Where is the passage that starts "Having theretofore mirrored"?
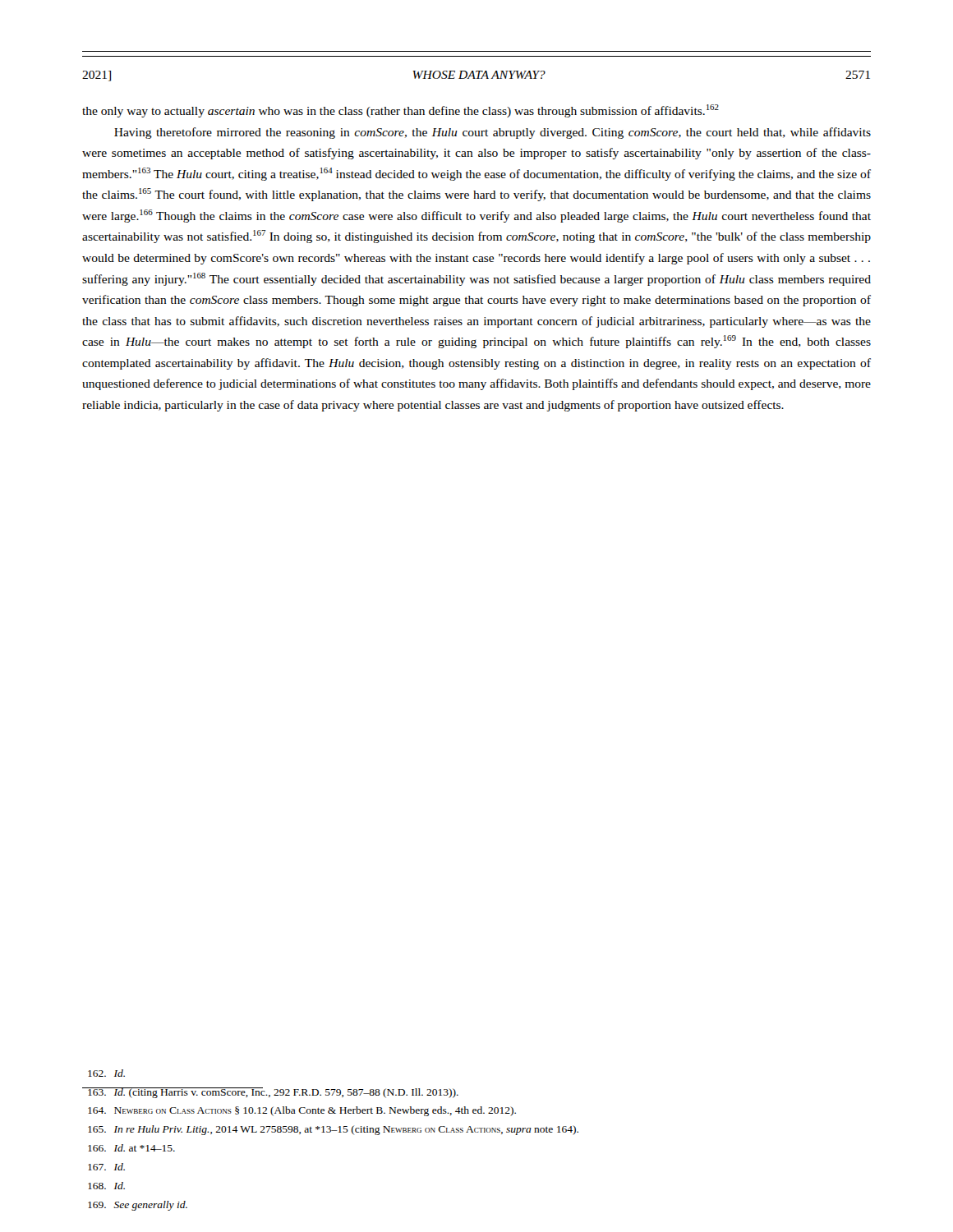Screen dimensions: 1232x953 pos(476,268)
